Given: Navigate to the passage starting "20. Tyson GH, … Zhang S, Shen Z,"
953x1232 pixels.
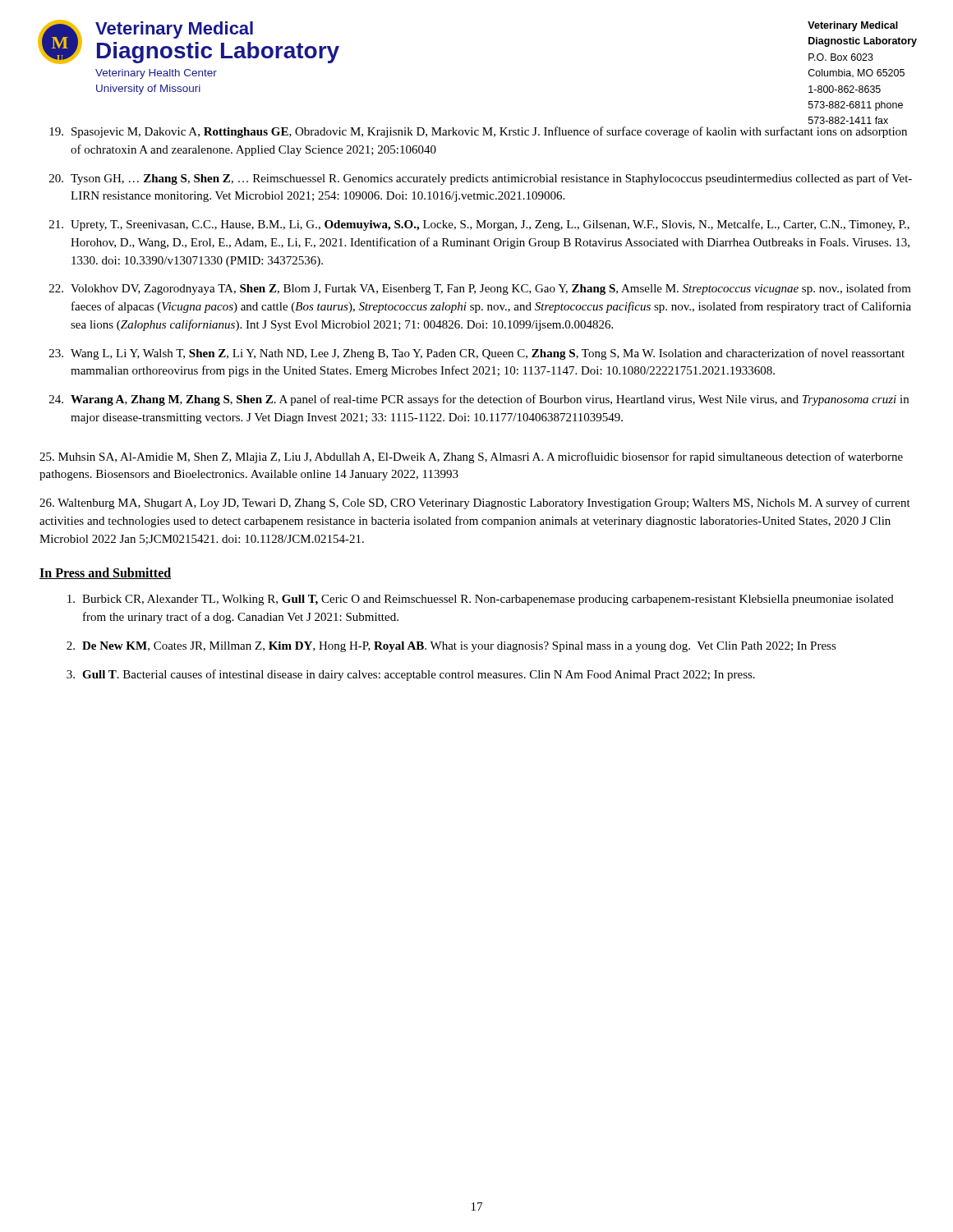Looking at the screenshot, I should tap(476, 188).
